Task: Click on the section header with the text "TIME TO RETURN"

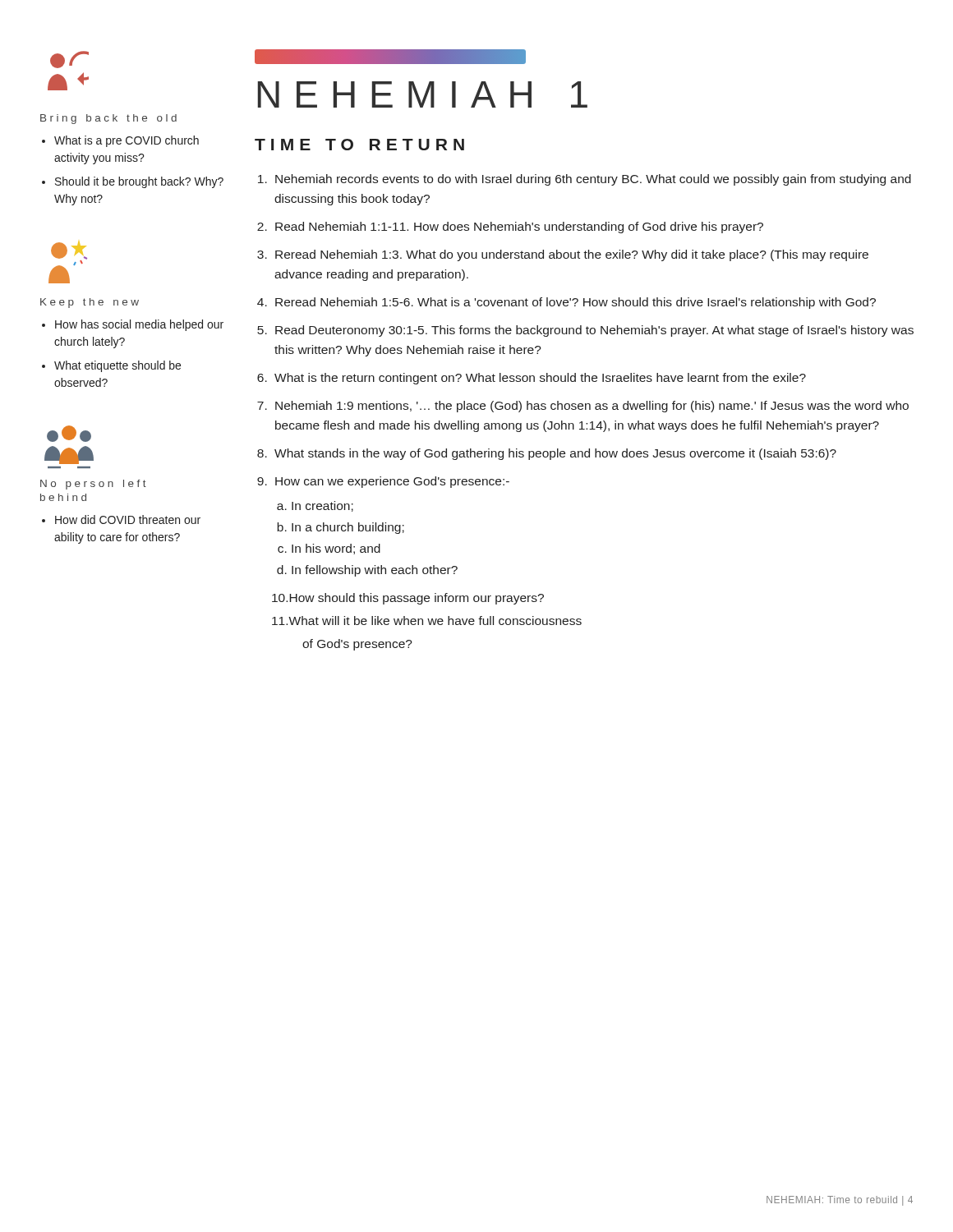Action: 362,144
